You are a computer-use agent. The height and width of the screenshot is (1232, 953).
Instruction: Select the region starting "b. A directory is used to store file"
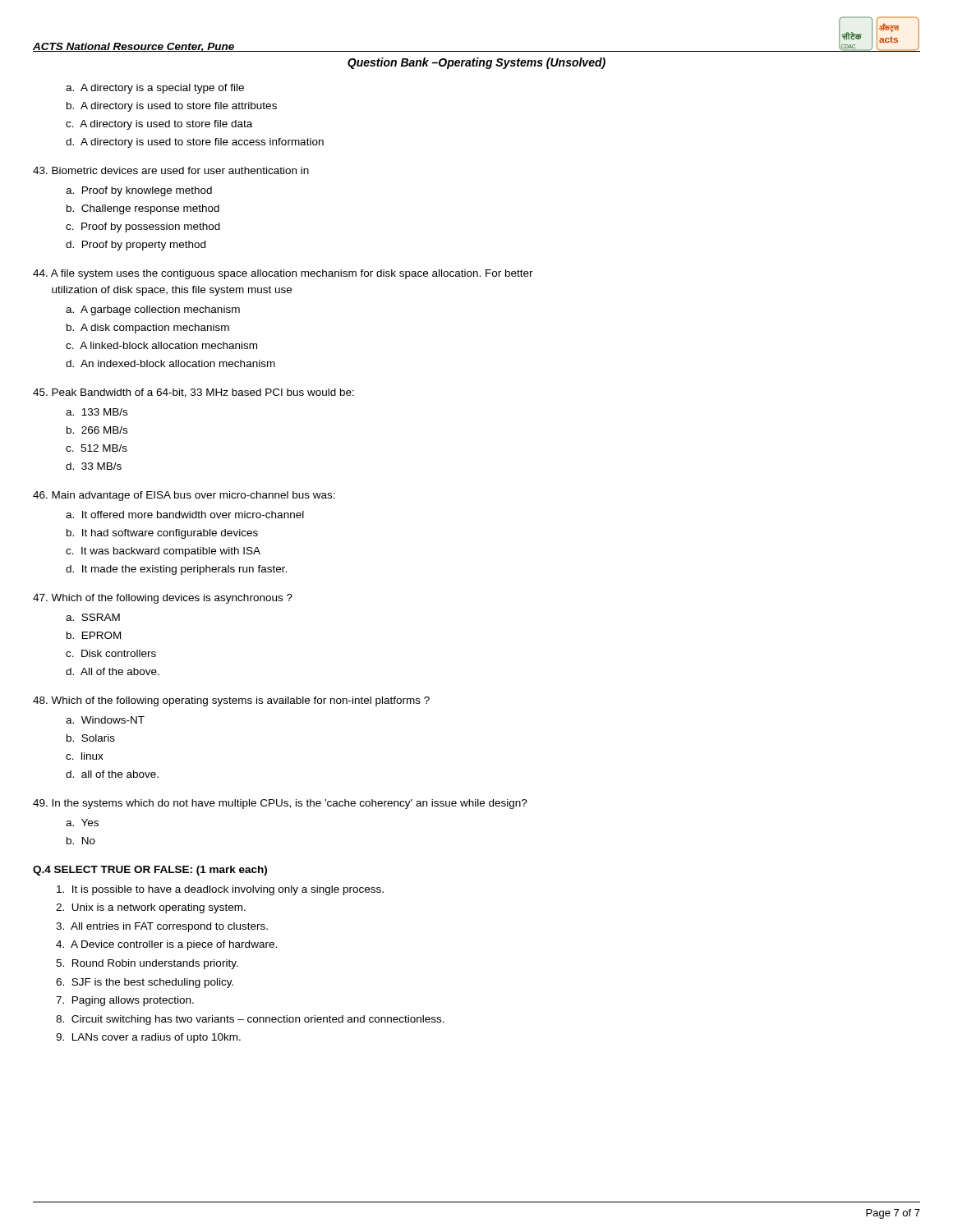coord(171,105)
